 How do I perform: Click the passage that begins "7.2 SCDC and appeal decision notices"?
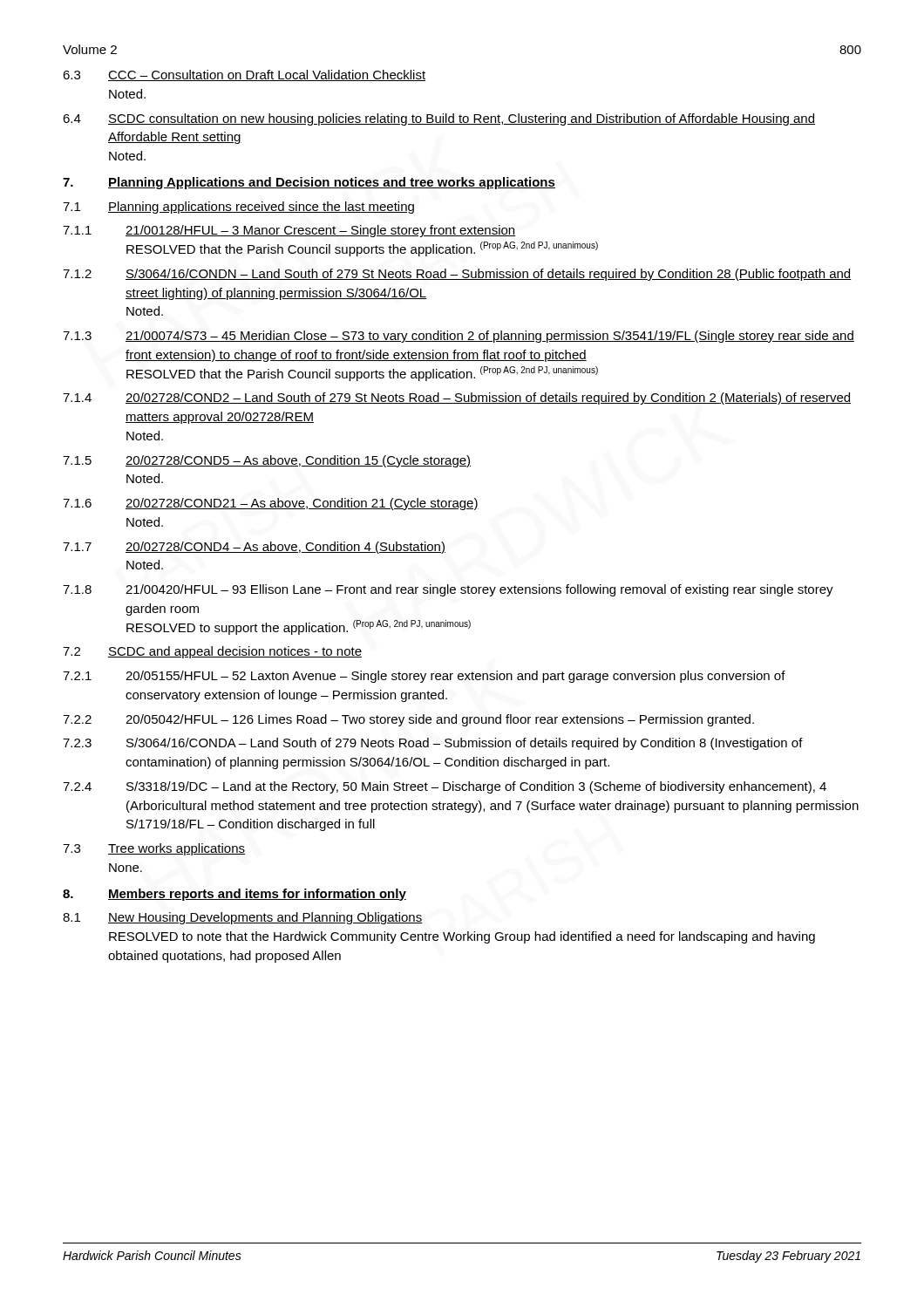pyautogui.click(x=212, y=652)
